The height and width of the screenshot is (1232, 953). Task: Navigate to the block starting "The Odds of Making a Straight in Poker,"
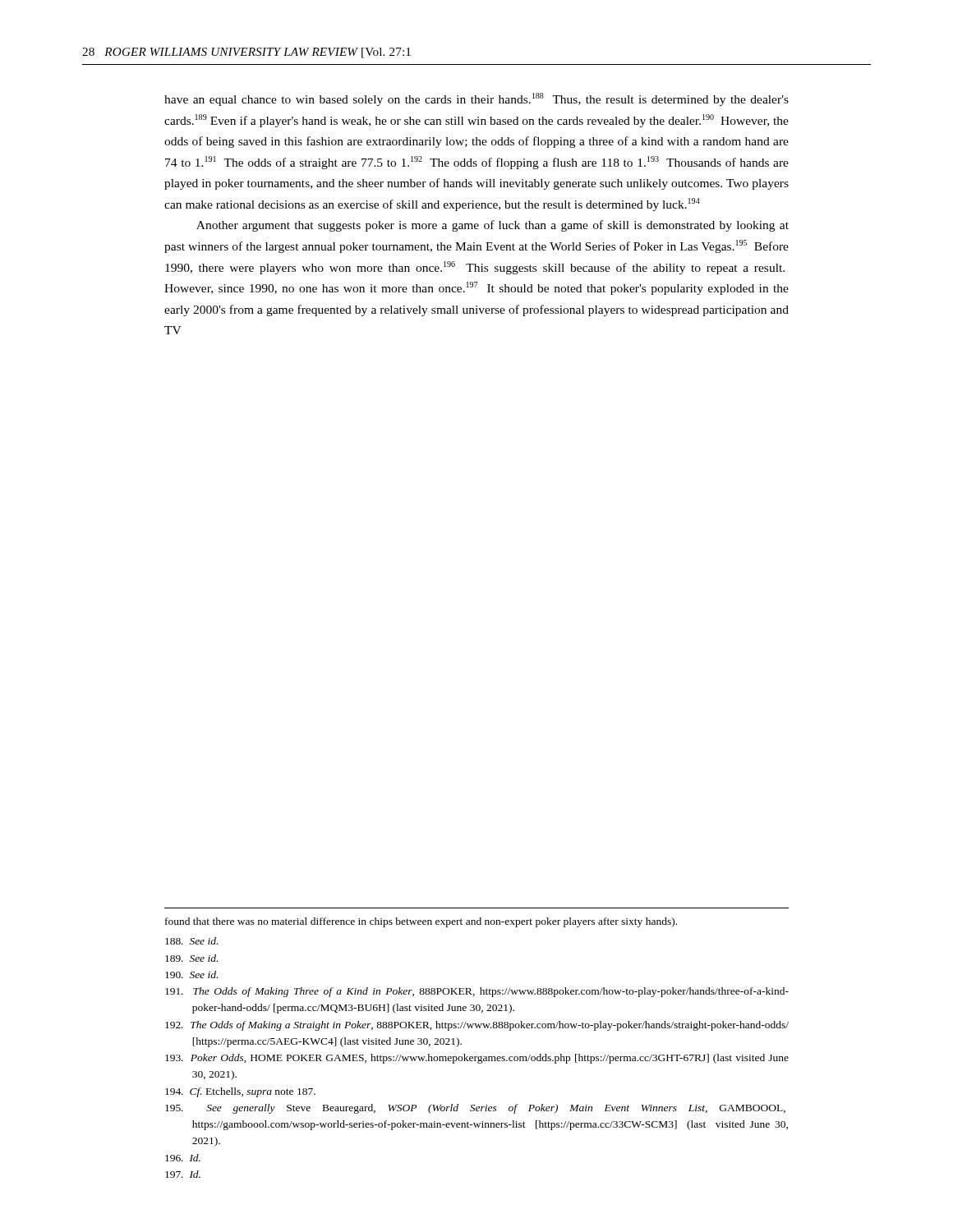click(476, 1032)
